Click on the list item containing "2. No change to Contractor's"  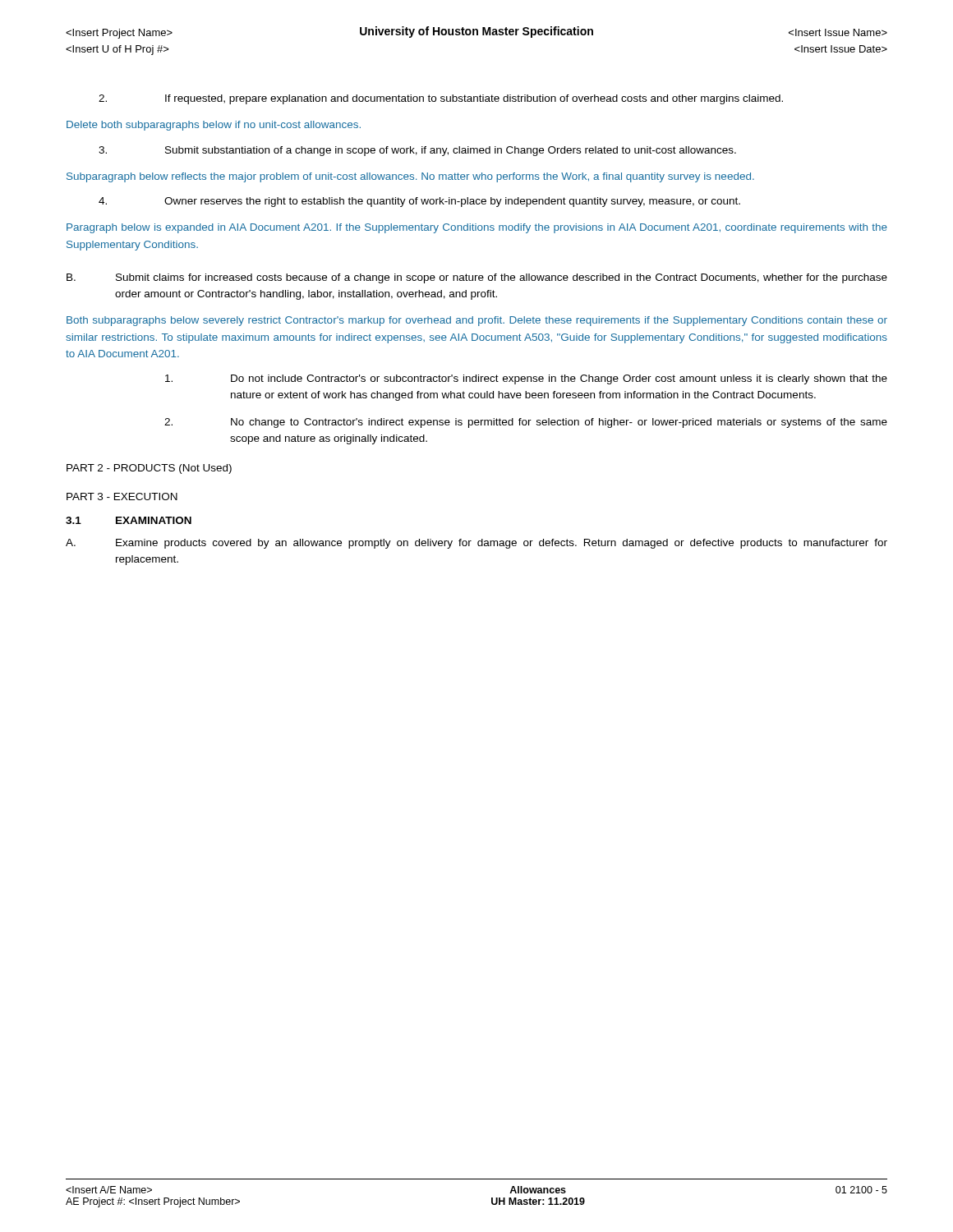(509, 430)
